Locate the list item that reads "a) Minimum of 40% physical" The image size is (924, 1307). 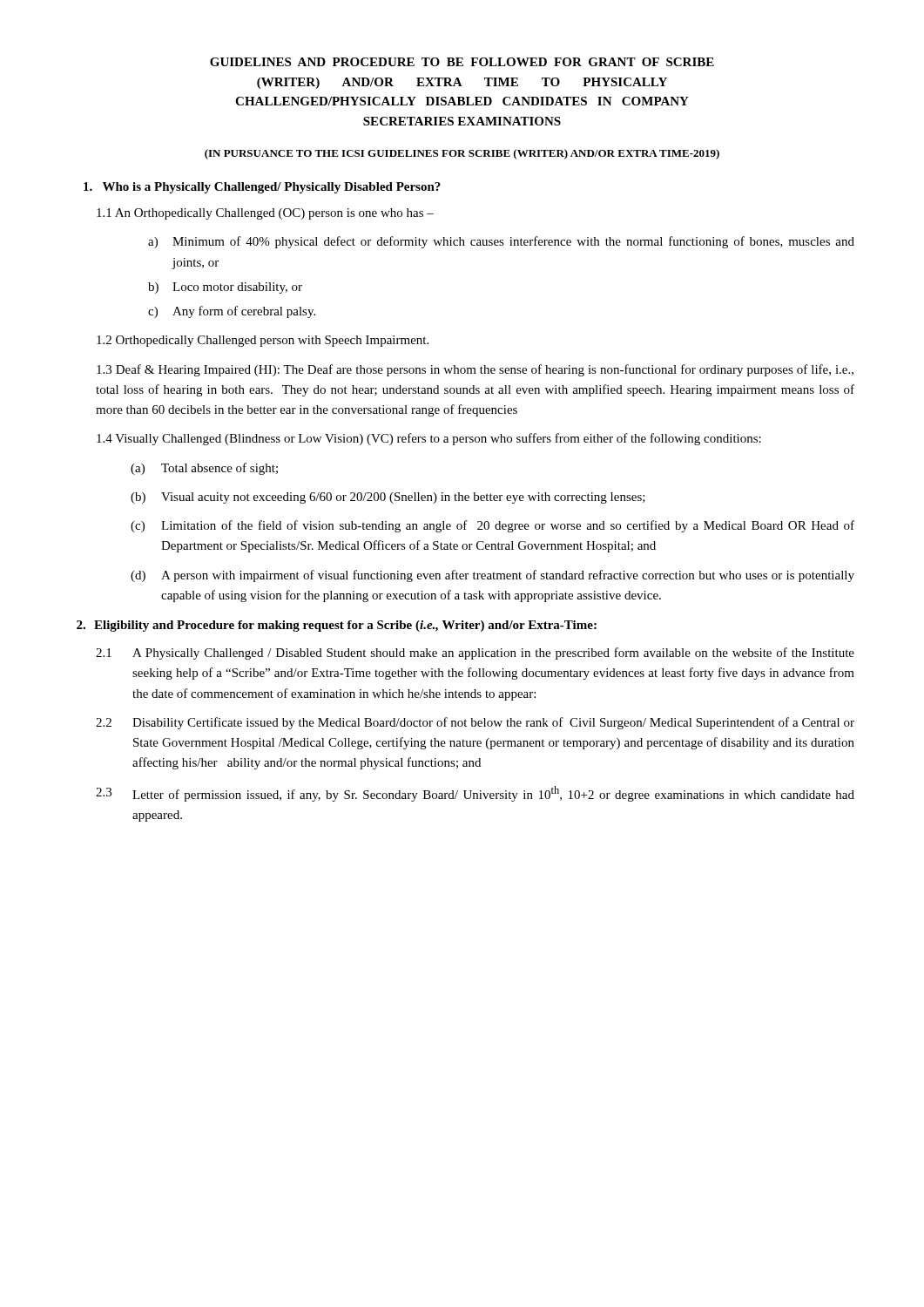[501, 252]
